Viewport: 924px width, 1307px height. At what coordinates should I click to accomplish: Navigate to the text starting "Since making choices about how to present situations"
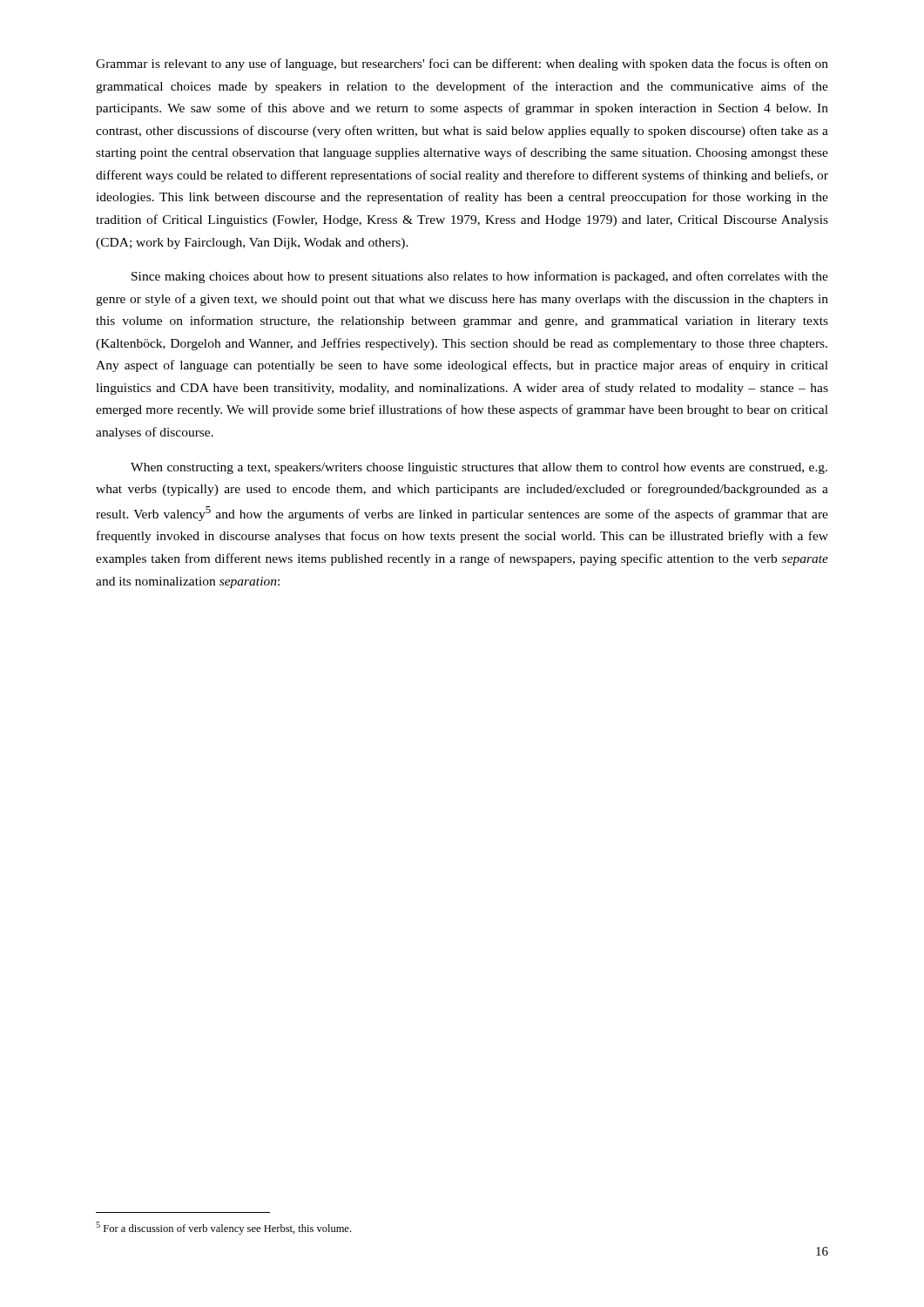tap(462, 354)
